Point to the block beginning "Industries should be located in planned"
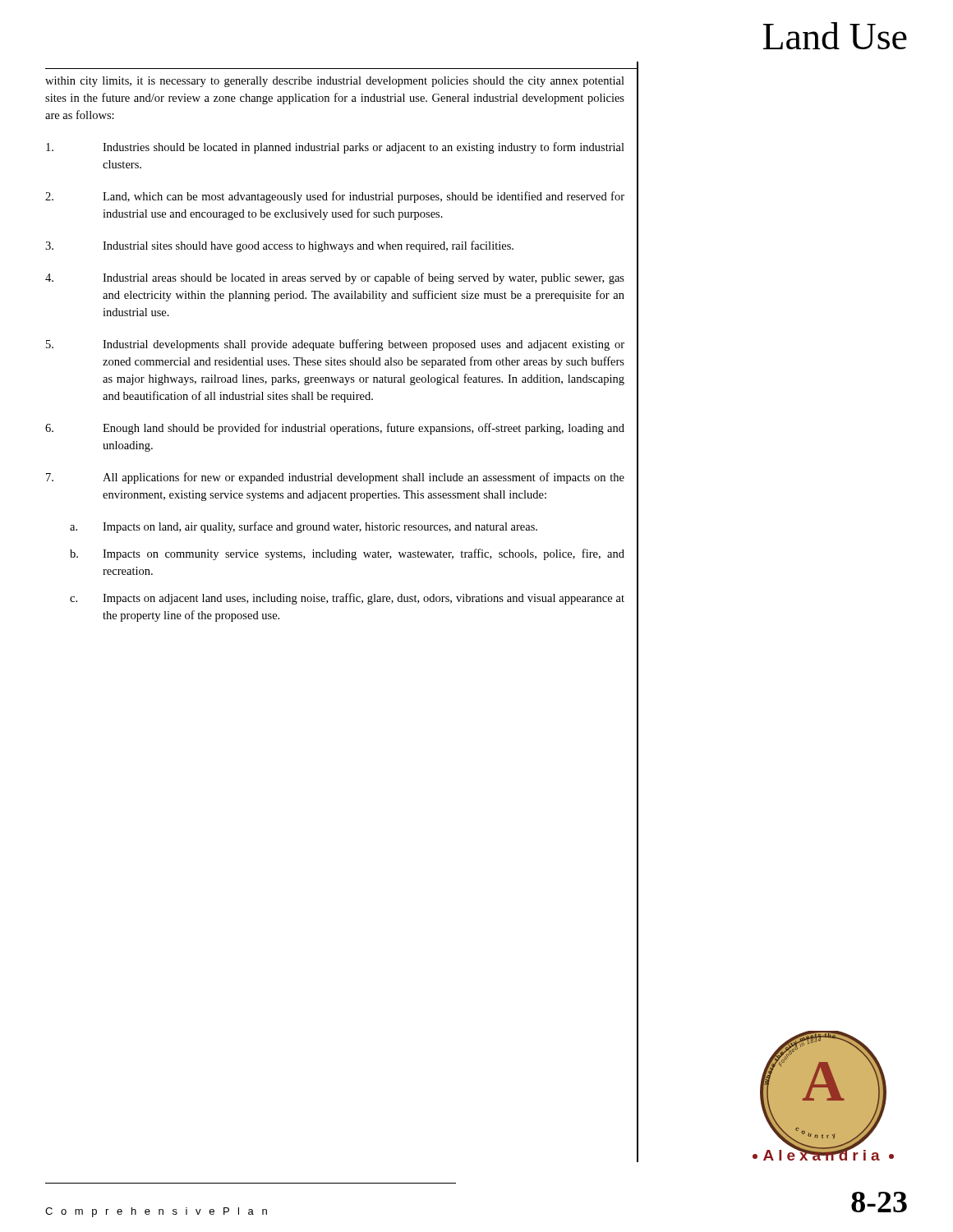Image resolution: width=953 pixels, height=1232 pixels. coord(335,156)
